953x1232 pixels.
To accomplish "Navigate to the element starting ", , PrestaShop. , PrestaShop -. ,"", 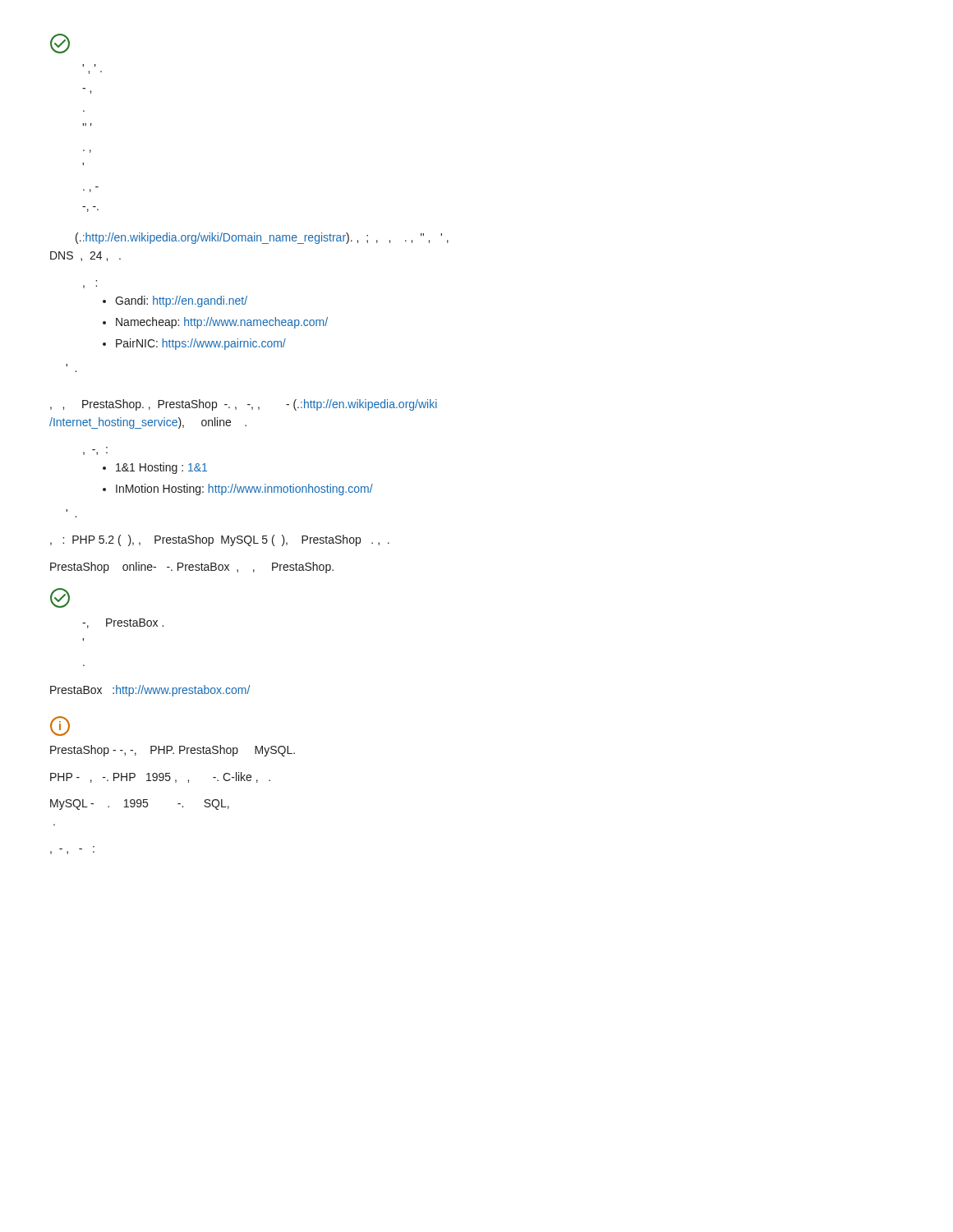I will click(243, 413).
